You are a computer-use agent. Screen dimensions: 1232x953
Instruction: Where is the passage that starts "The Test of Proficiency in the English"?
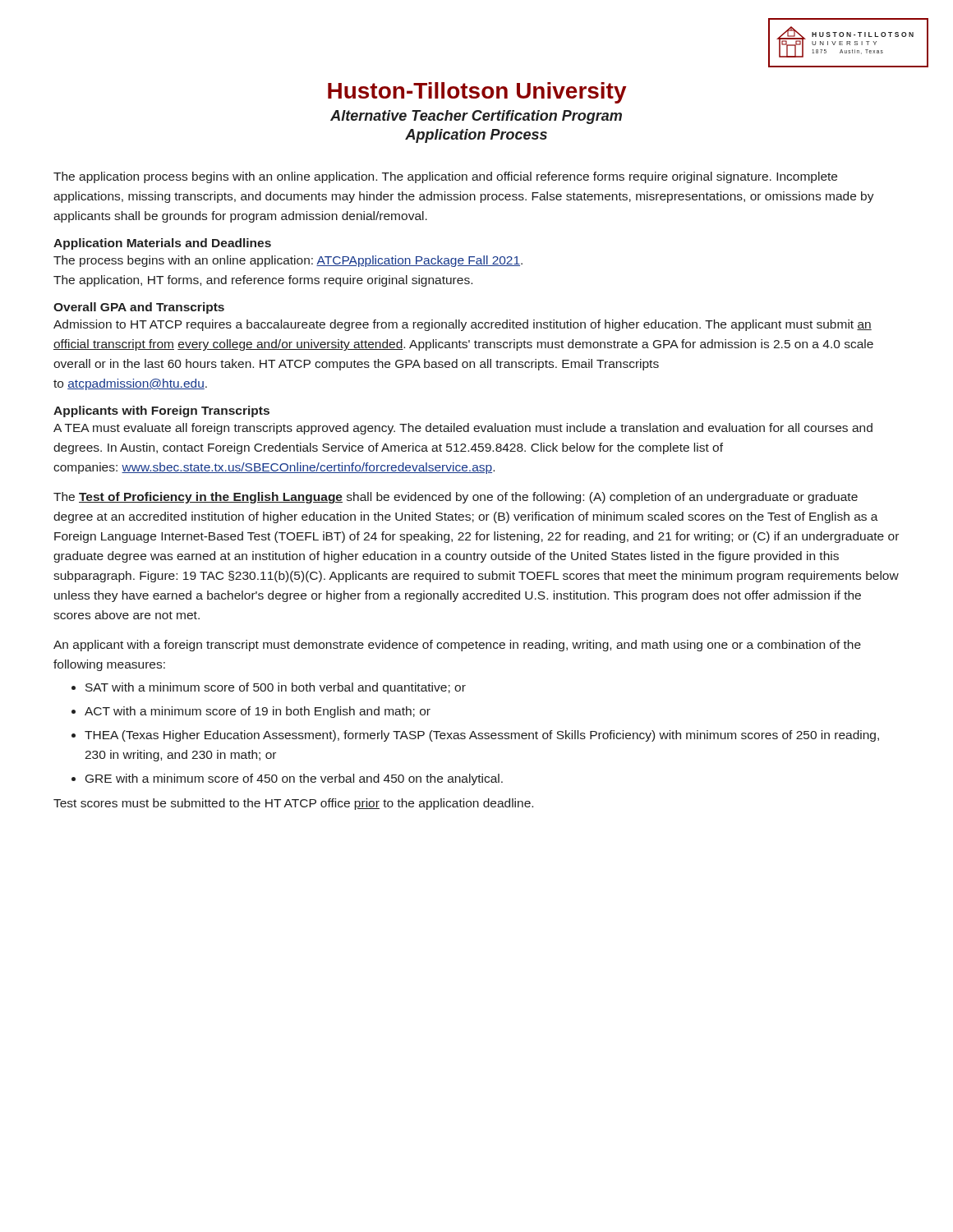click(x=476, y=556)
